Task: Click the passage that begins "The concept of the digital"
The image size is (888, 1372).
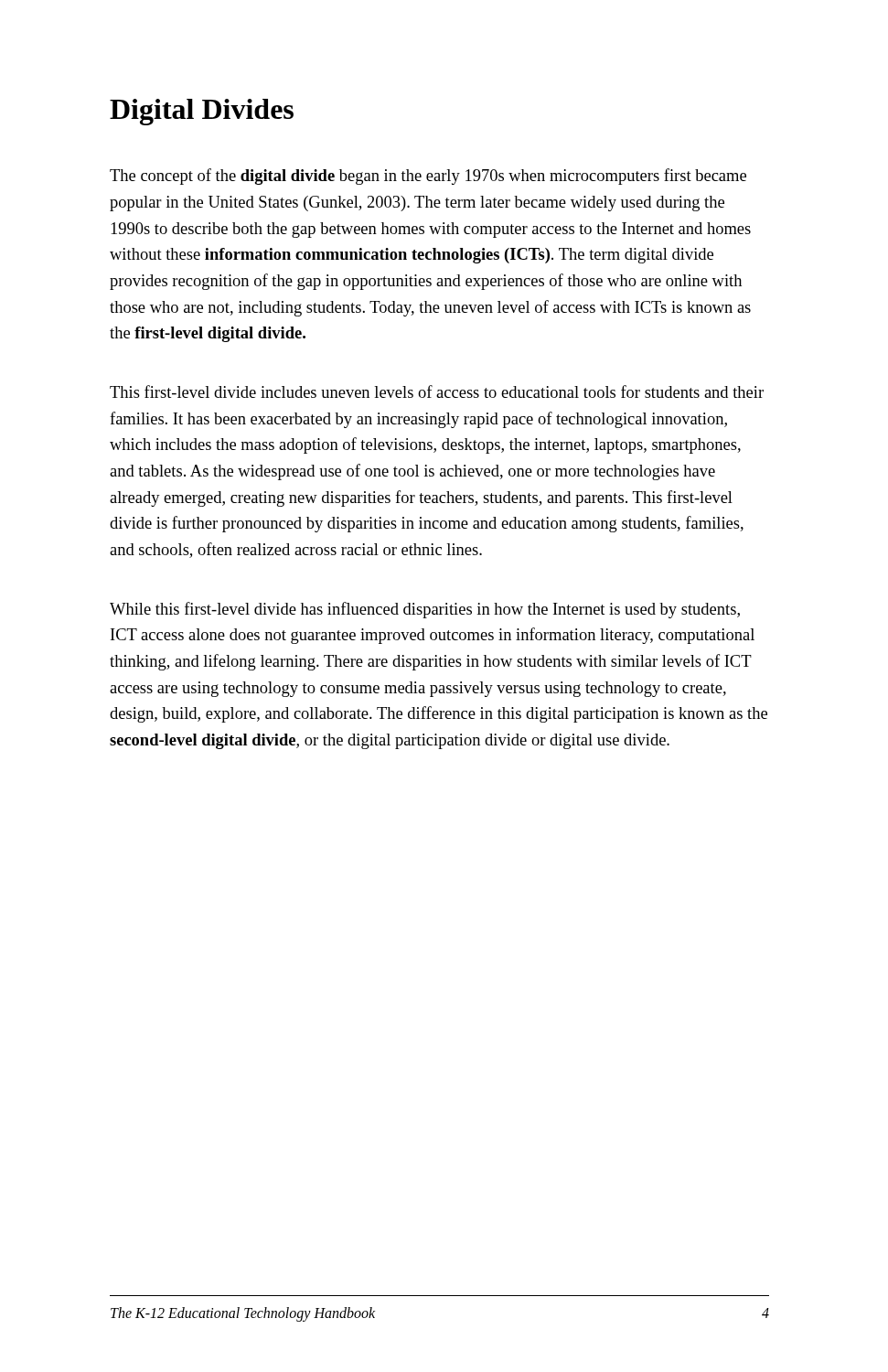Action: pos(430,255)
